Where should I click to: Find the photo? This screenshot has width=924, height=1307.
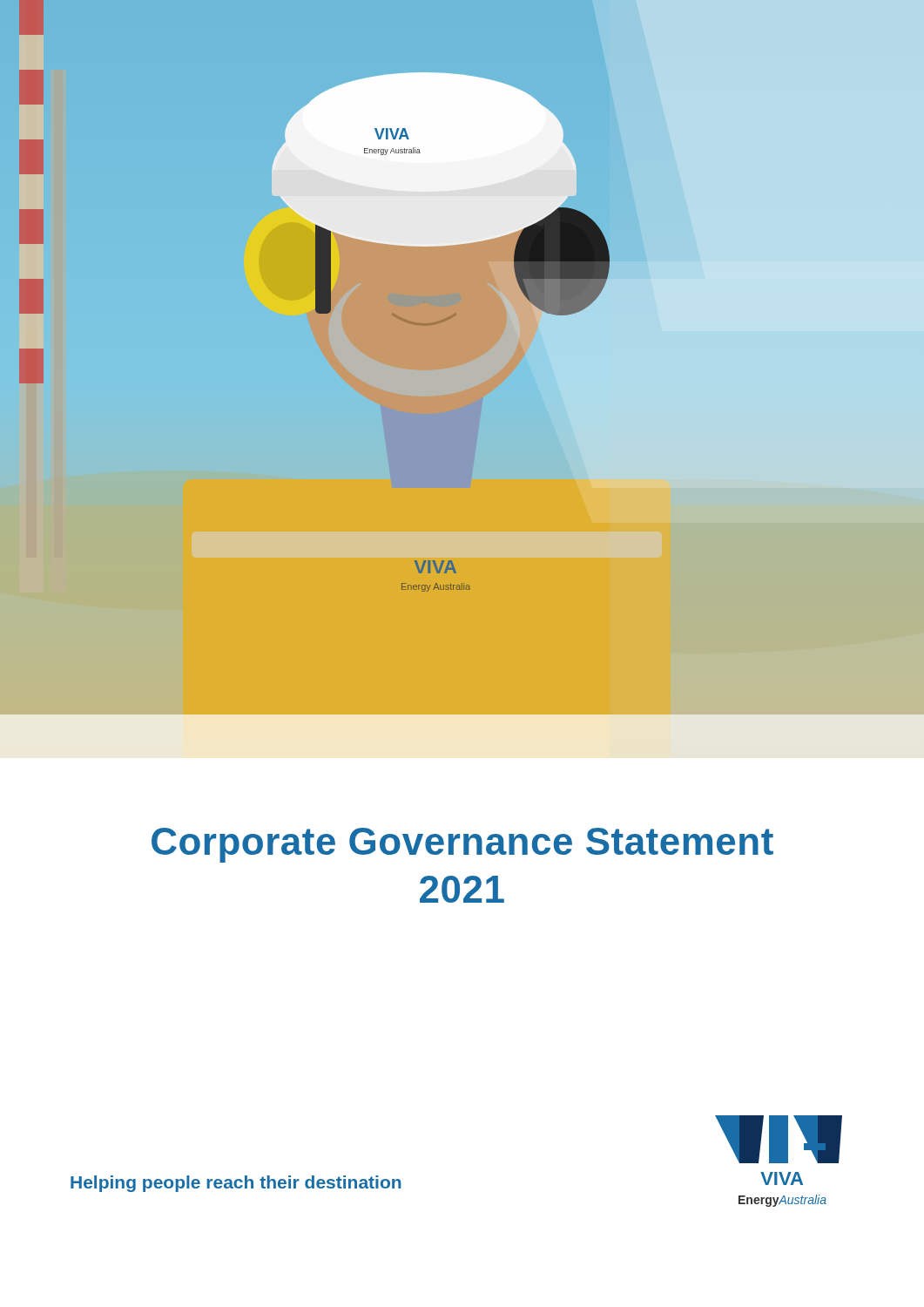(x=462, y=379)
